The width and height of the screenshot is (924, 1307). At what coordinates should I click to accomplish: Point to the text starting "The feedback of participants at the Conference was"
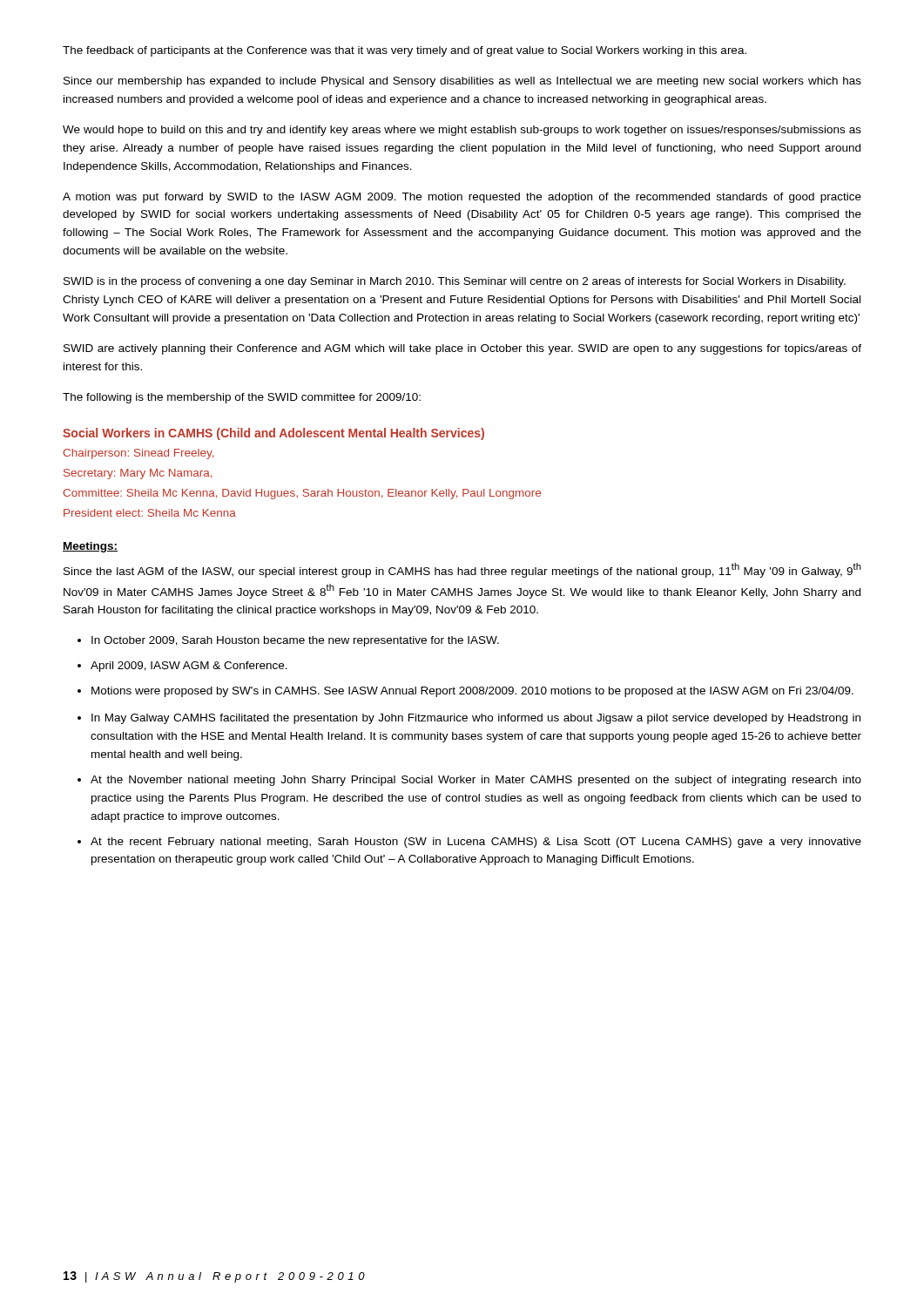[405, 50]
